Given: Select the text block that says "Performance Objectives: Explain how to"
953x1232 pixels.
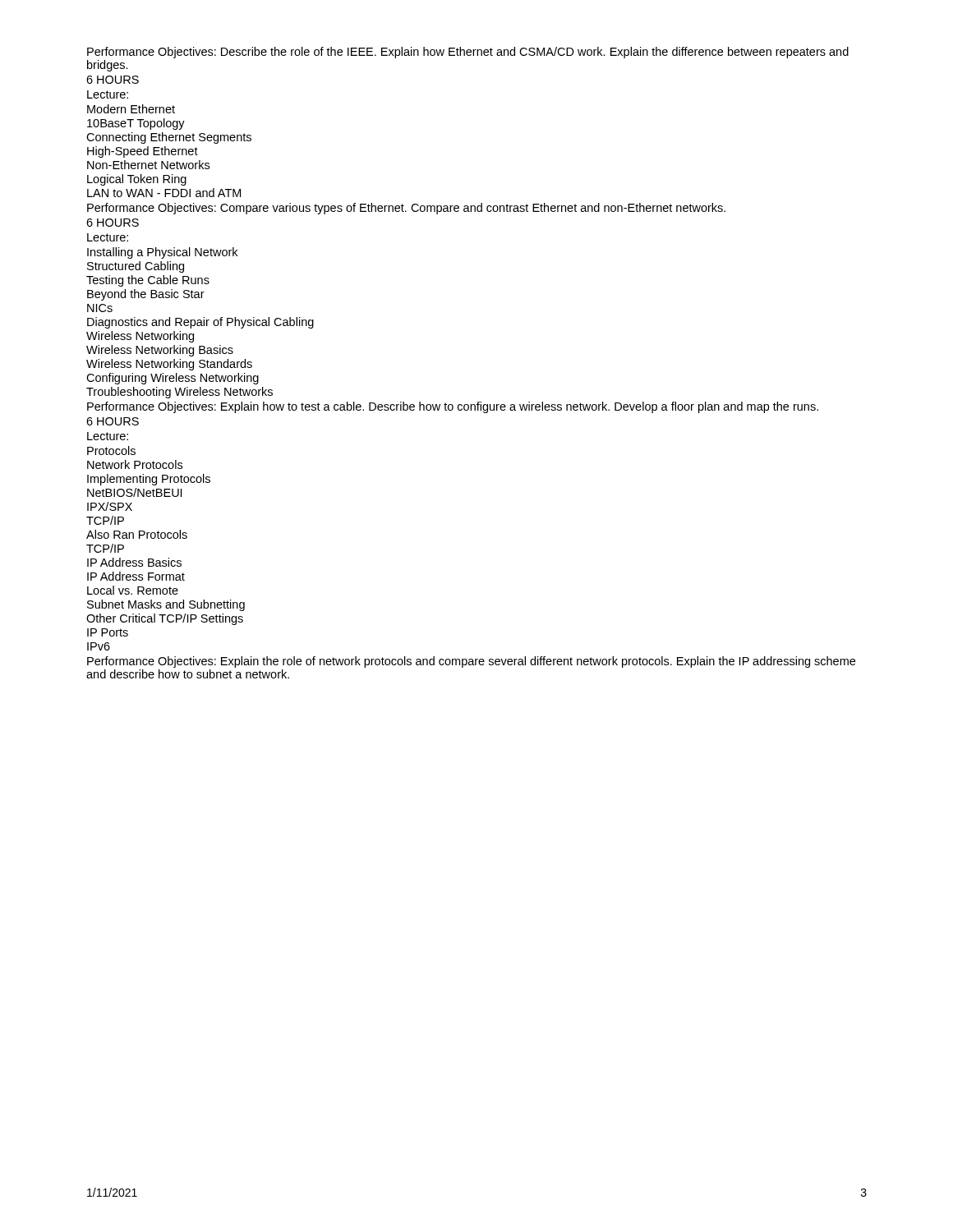Looking at the screenshot, I should pyautogui.click(x=453, y=407).
